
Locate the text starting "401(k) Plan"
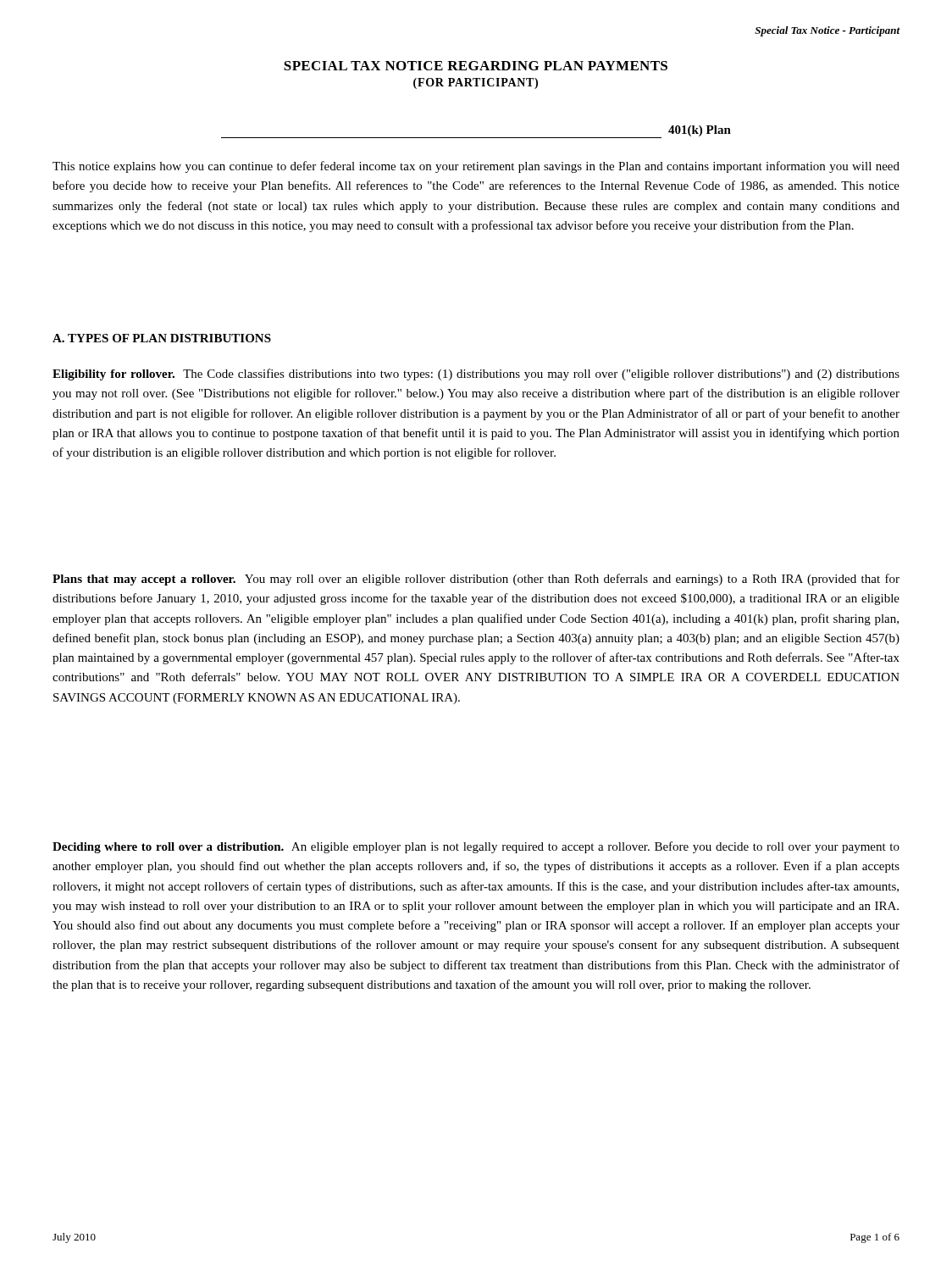click(x=476, y=131)
